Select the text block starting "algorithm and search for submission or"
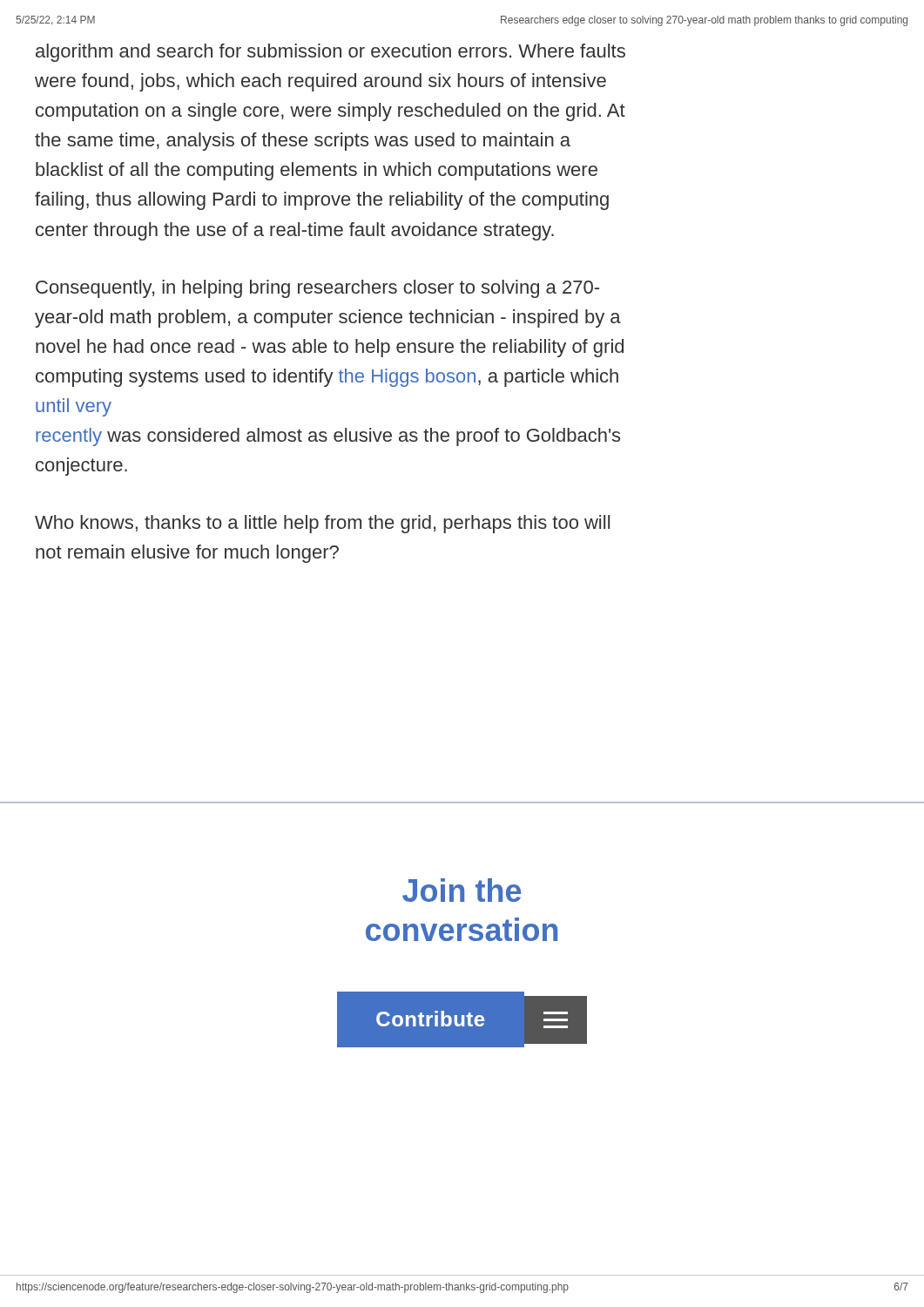Screen dimensions: 1307x924 330,140
